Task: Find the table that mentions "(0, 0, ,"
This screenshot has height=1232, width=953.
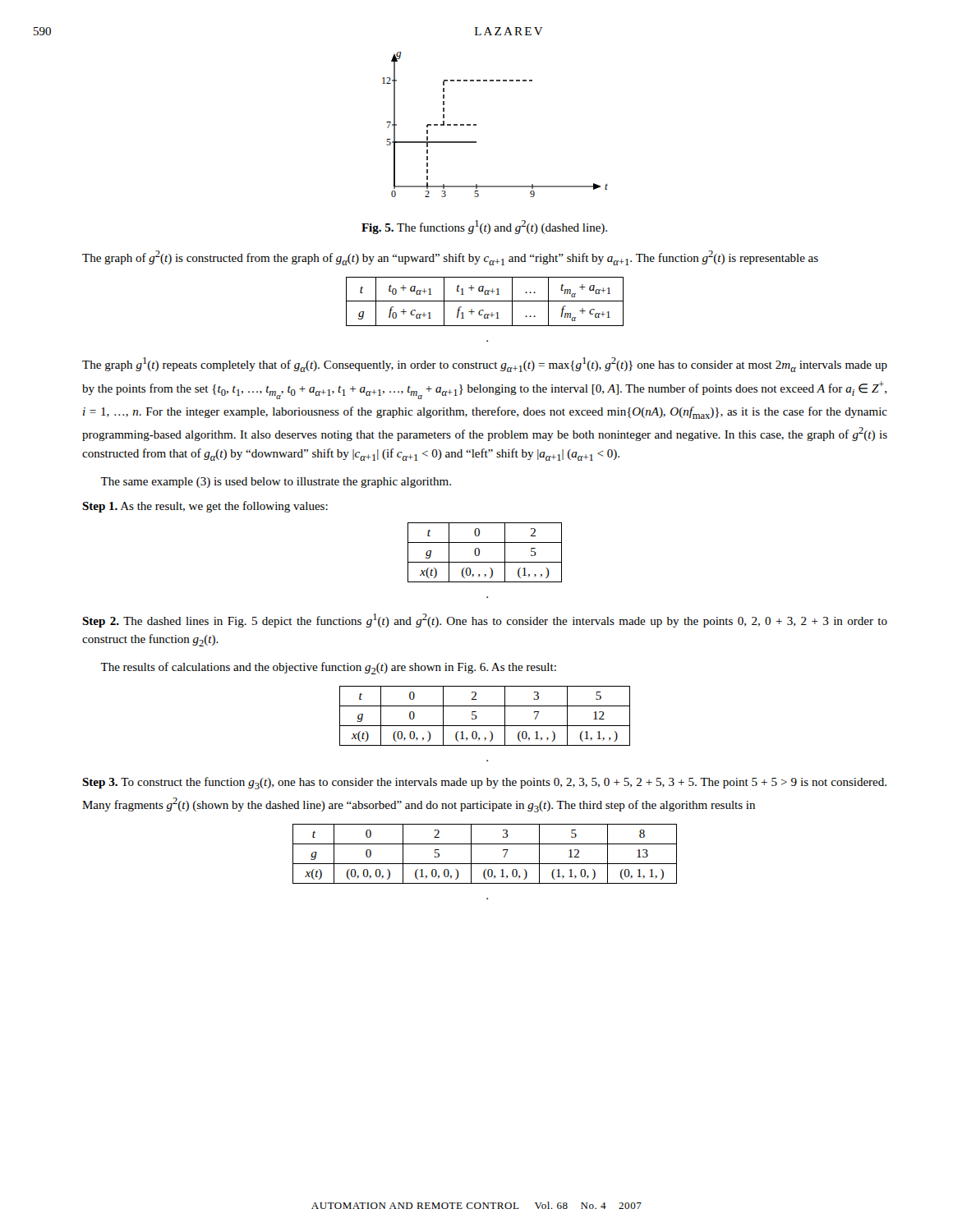Action: tap(485, 725)
